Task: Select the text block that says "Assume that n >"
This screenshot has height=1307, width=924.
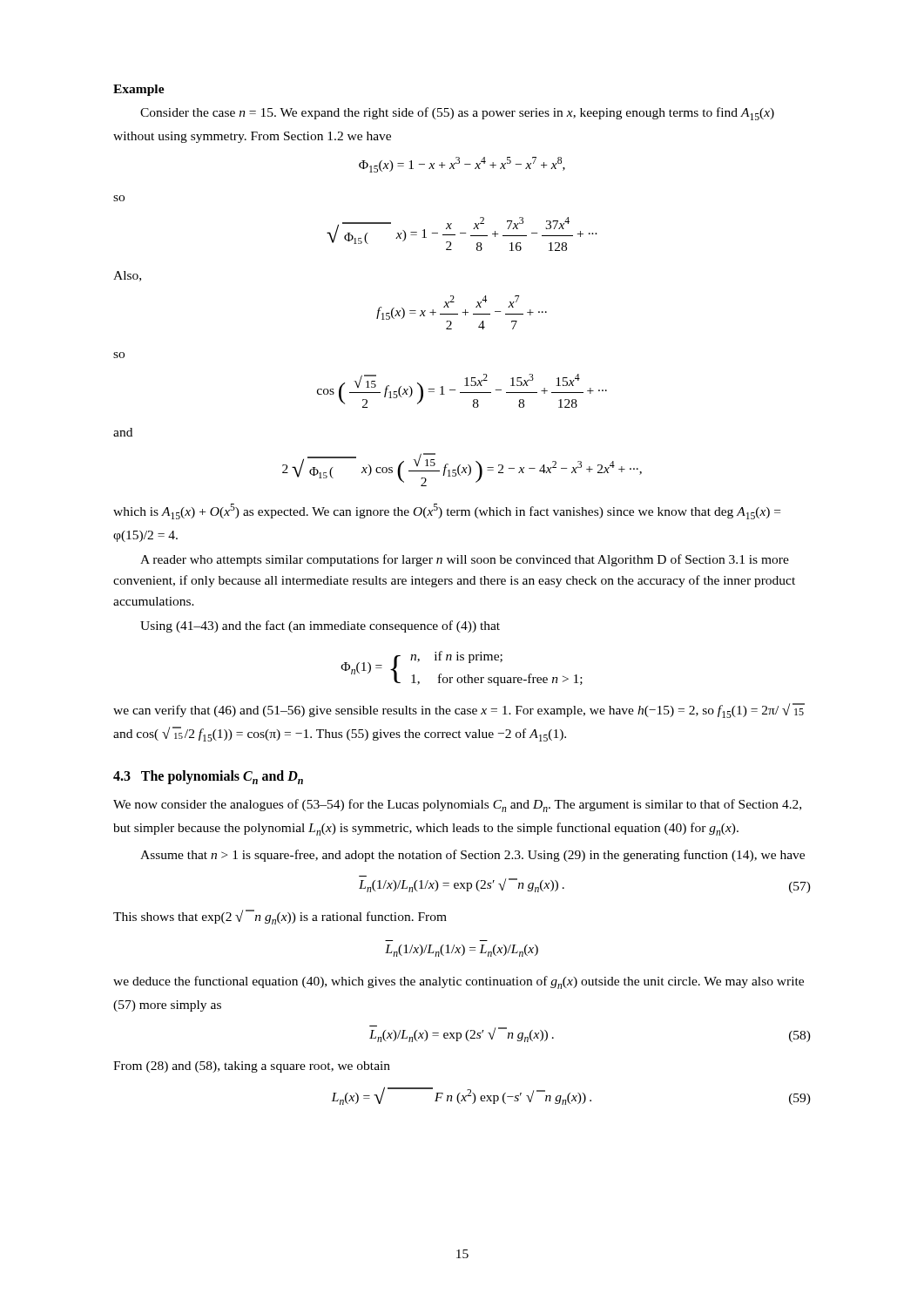Action: tap(473, 855)
